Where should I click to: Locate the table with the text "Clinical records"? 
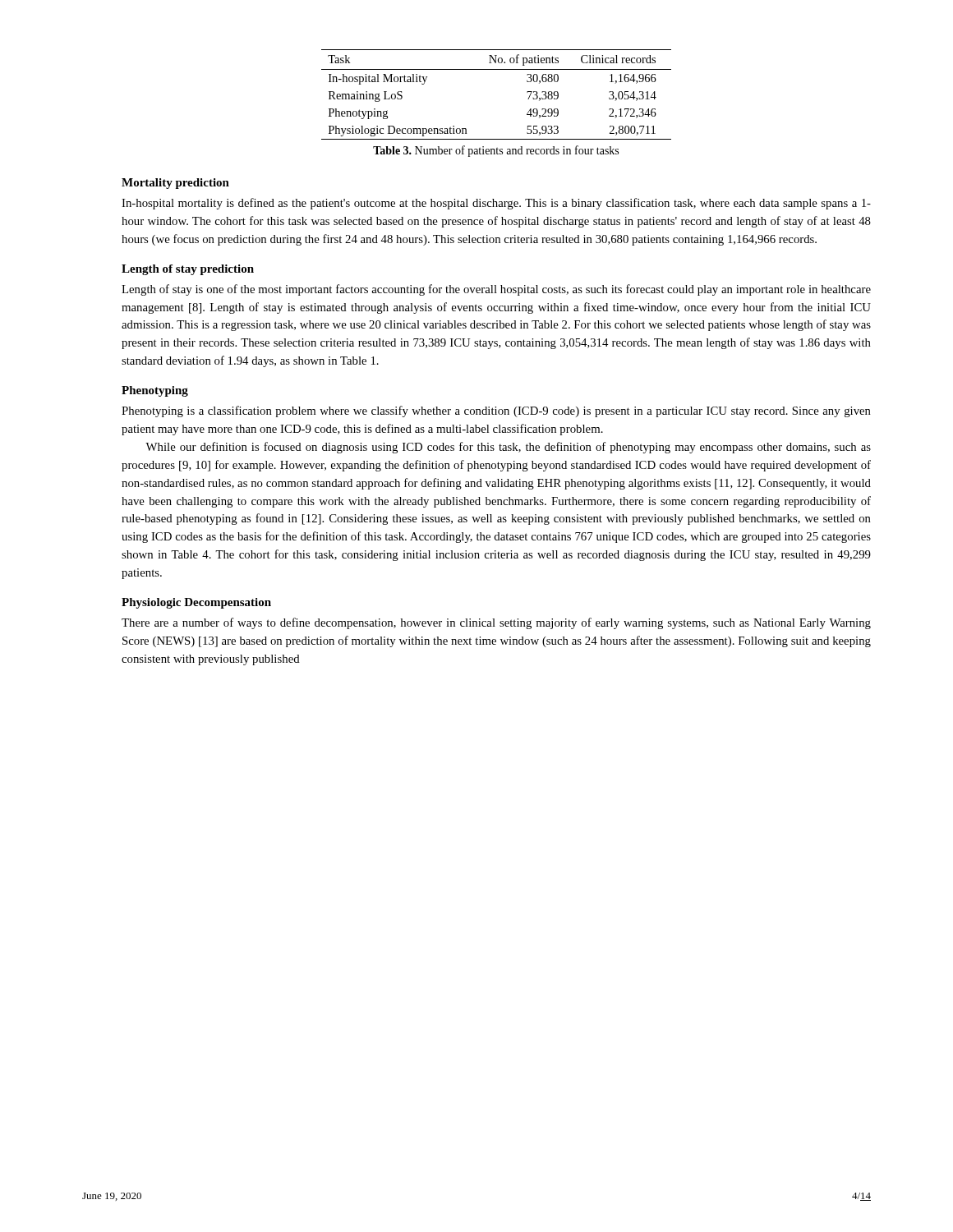(496, 94)
